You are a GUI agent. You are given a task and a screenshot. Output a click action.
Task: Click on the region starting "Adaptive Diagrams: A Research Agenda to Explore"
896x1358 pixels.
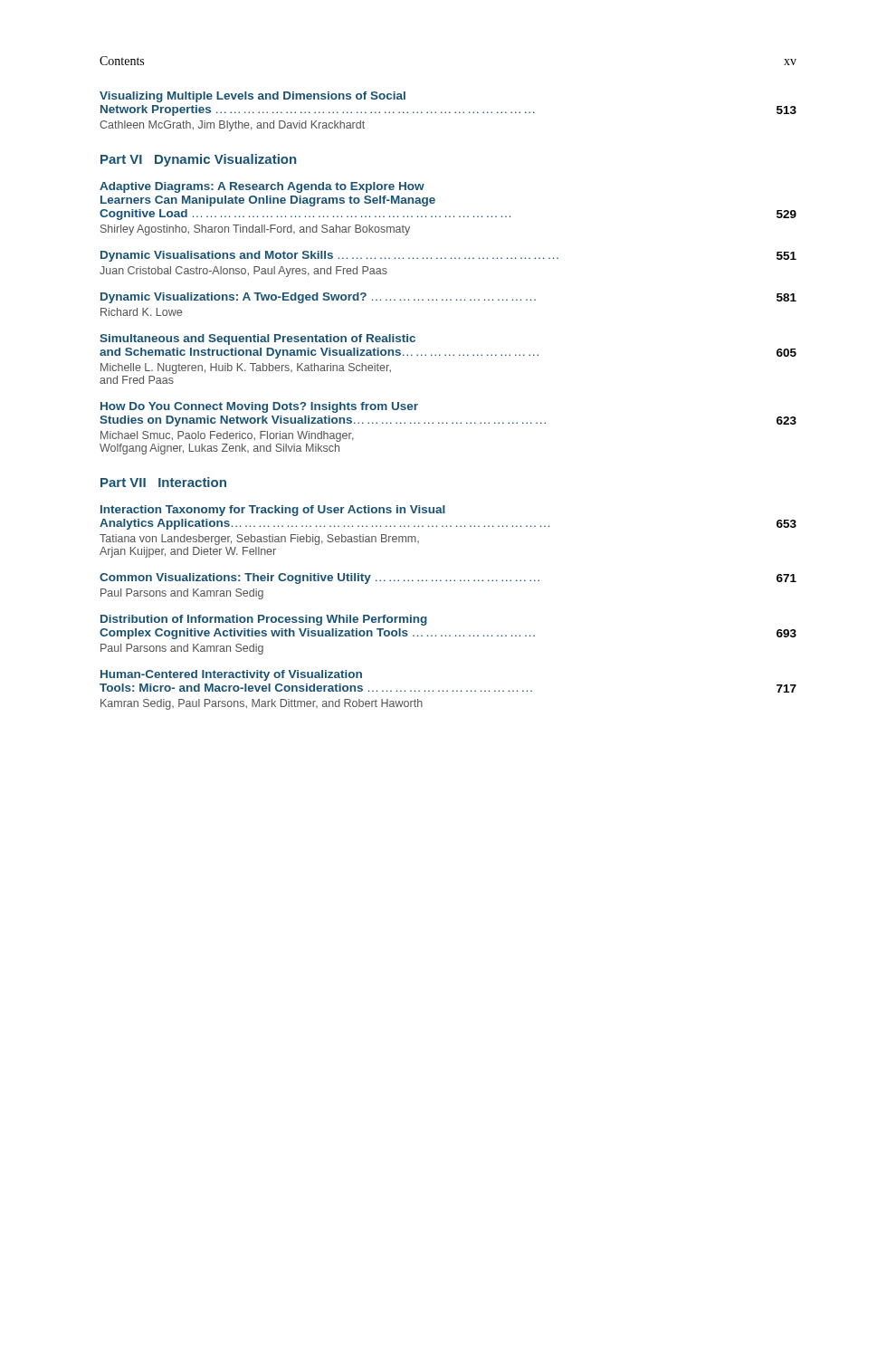click(448, 207)
